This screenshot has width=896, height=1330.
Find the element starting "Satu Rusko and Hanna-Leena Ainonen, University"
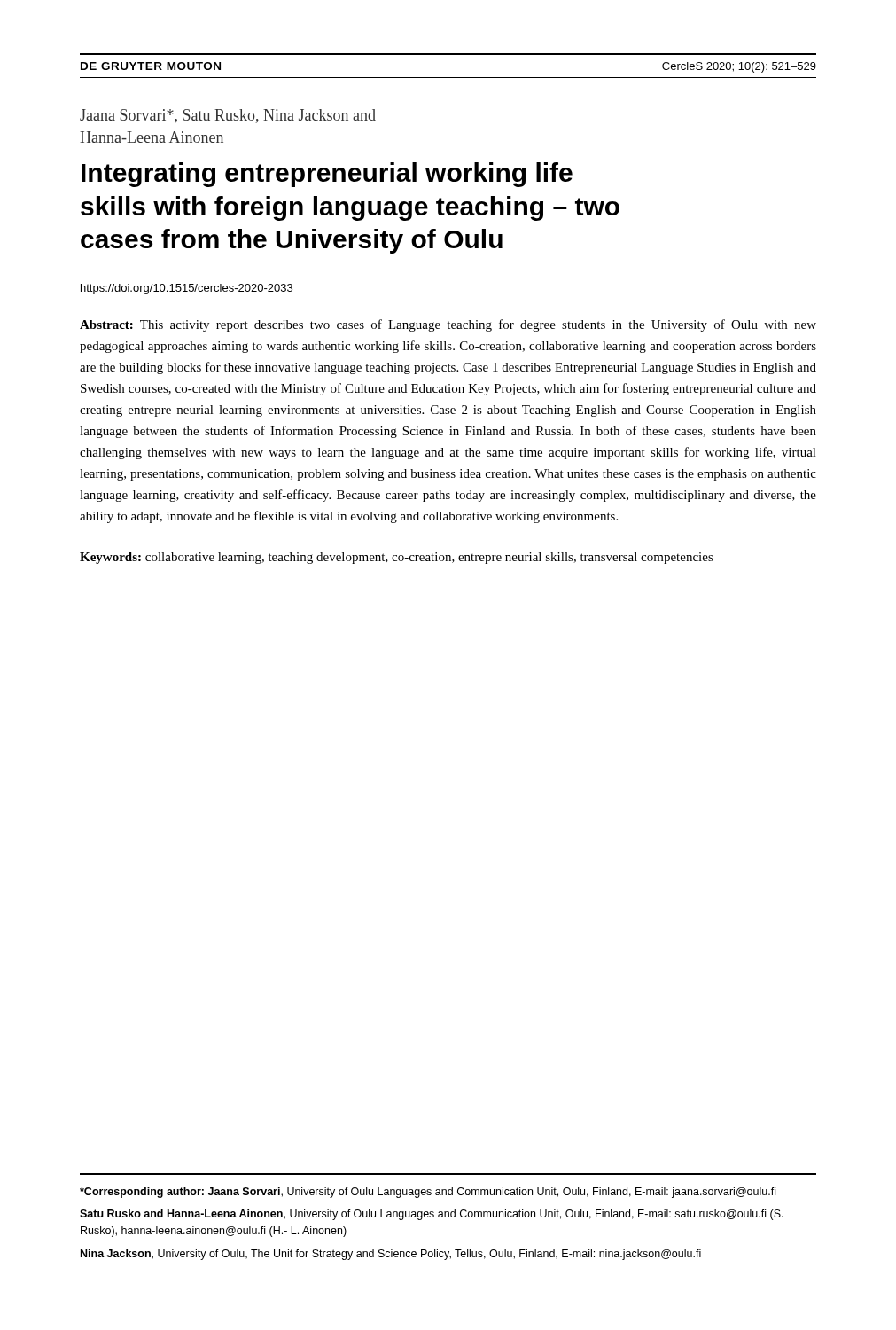point(432,1222)
